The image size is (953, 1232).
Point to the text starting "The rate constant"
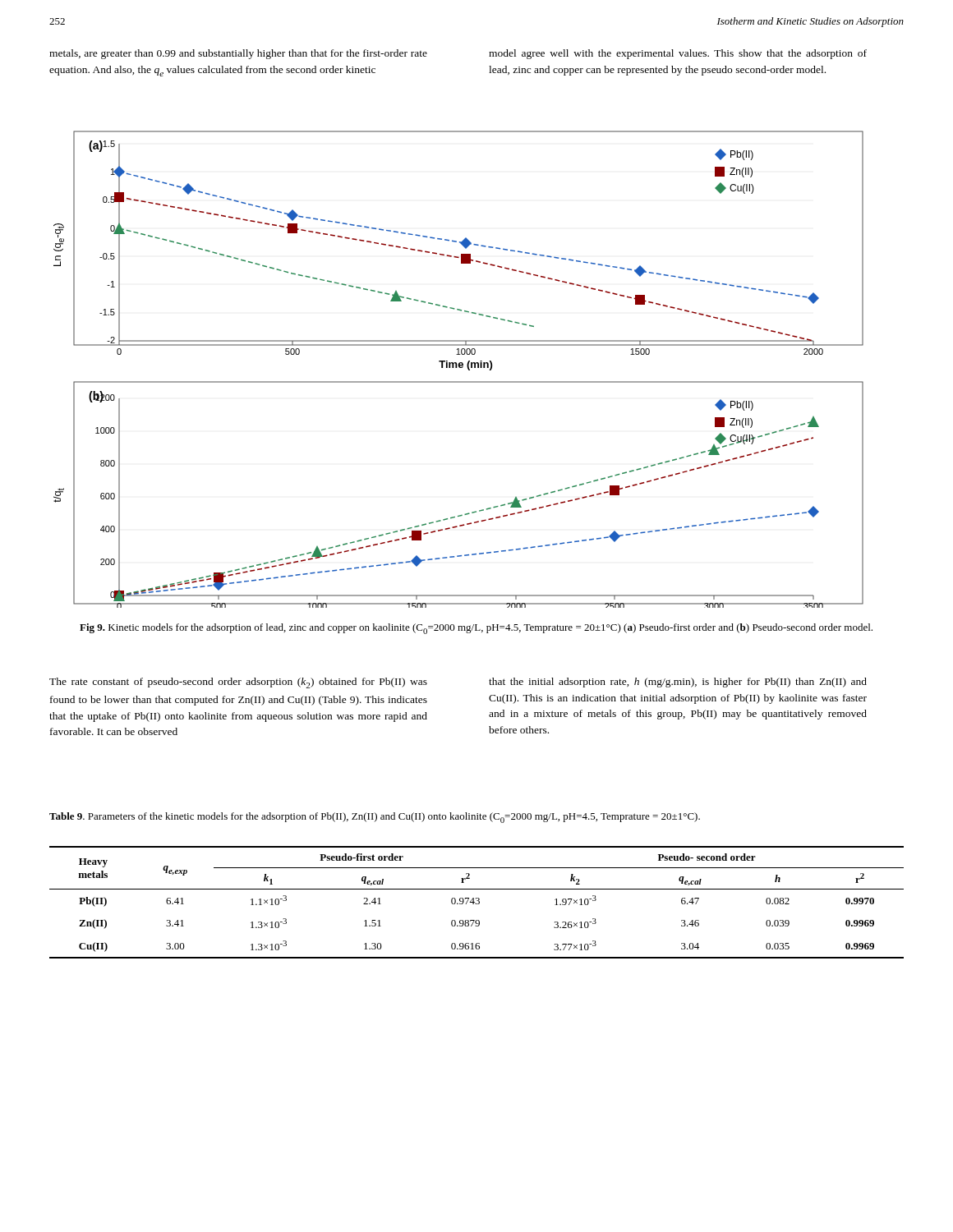[x=238, y=707]
